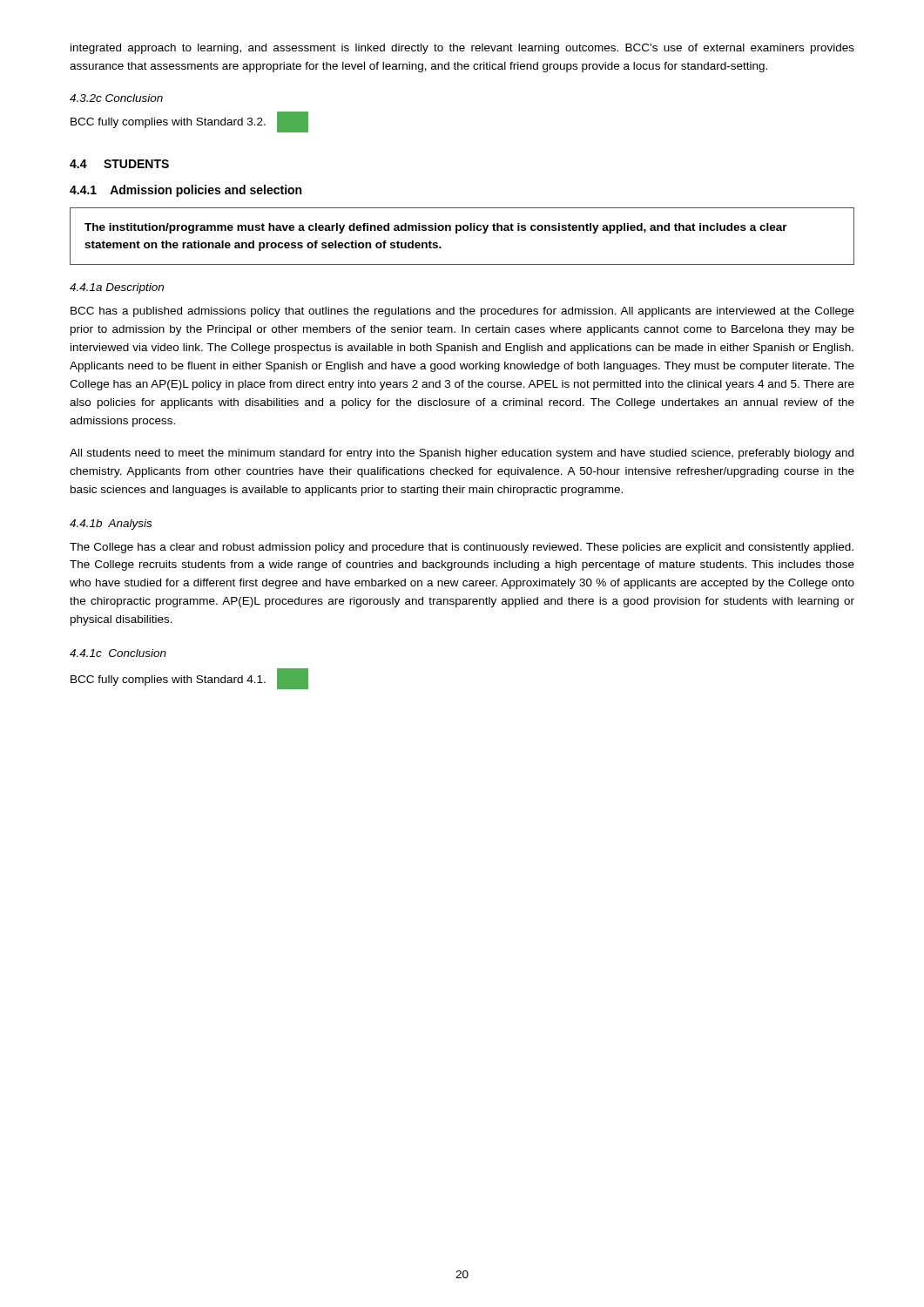Find the passage starting "4.4.1a Description"
The width and height of the screenshot is (924, 1307).
coord(117,287)
